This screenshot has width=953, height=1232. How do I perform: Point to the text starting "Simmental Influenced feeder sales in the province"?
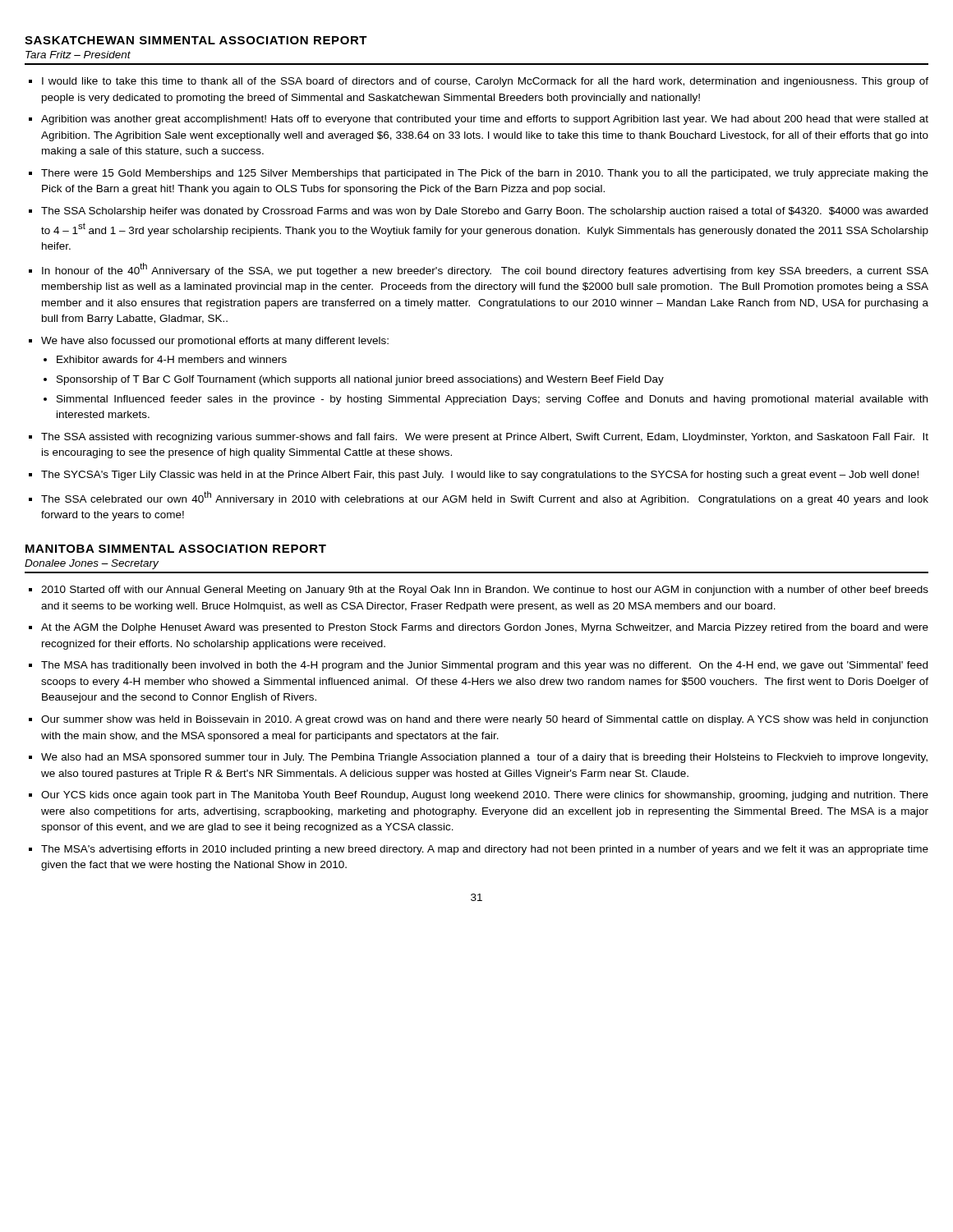[x=492, y=406]
